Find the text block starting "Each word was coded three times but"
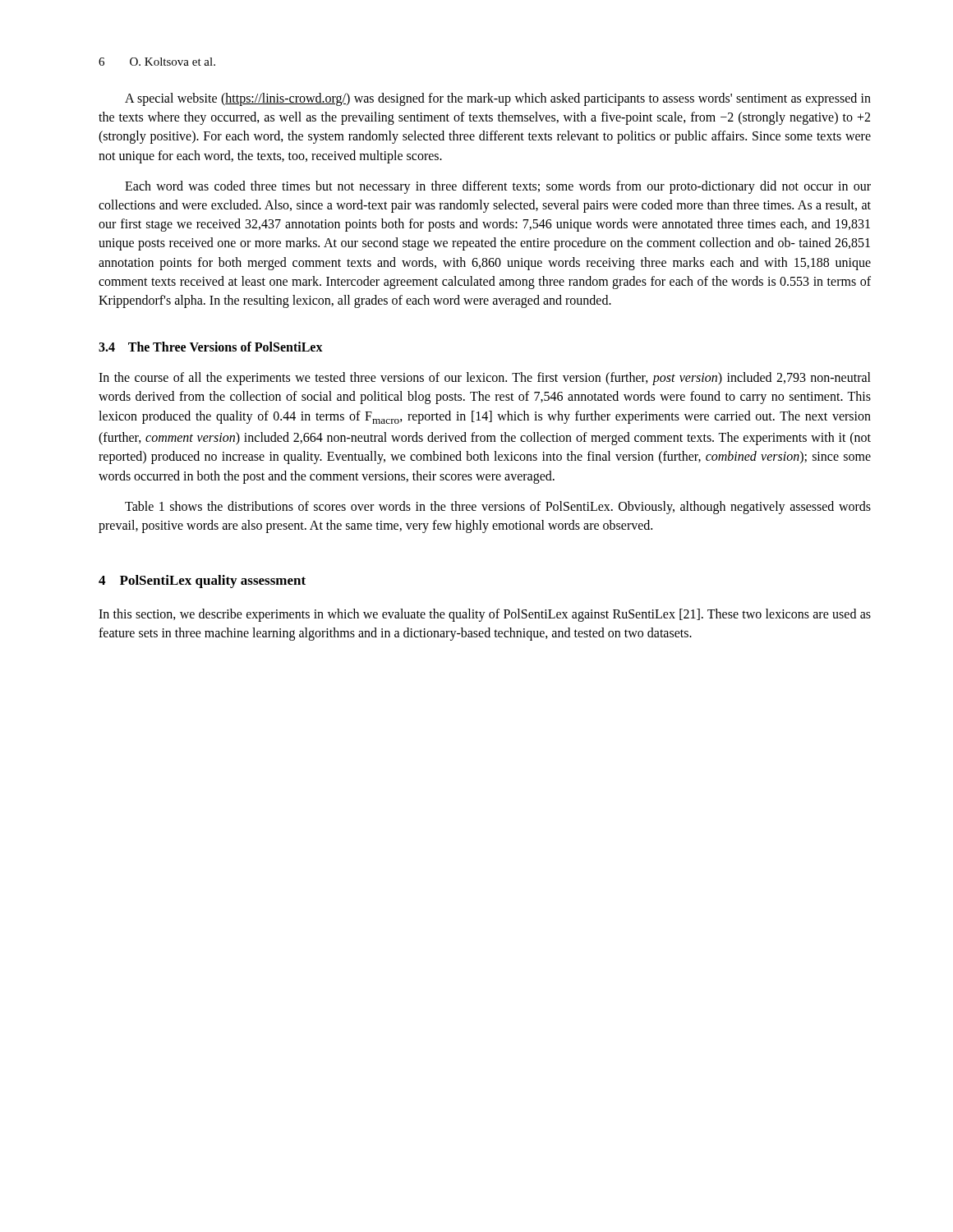The image size is (953, 1232). 485,243
